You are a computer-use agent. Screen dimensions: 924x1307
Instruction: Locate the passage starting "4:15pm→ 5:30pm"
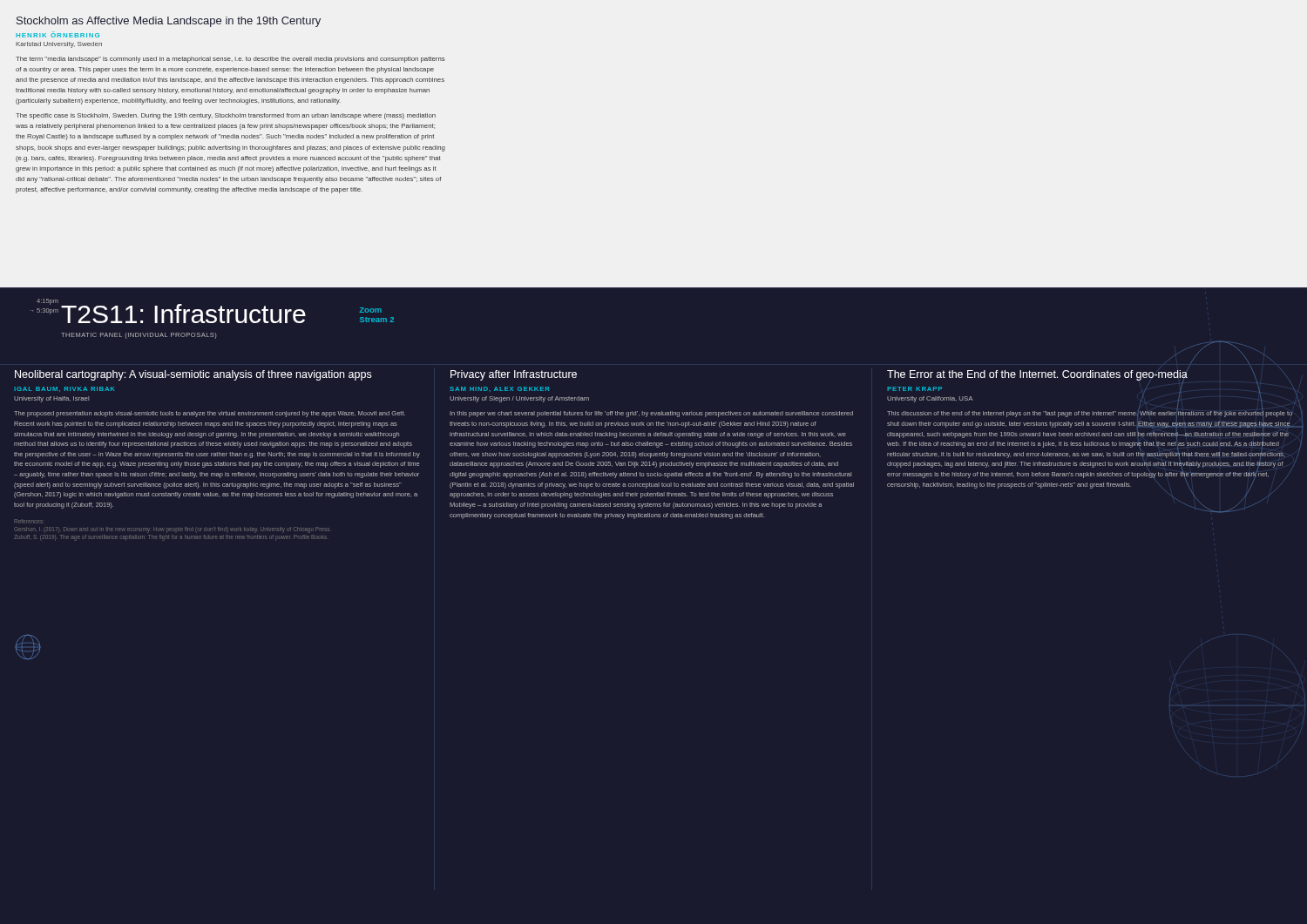43,306
